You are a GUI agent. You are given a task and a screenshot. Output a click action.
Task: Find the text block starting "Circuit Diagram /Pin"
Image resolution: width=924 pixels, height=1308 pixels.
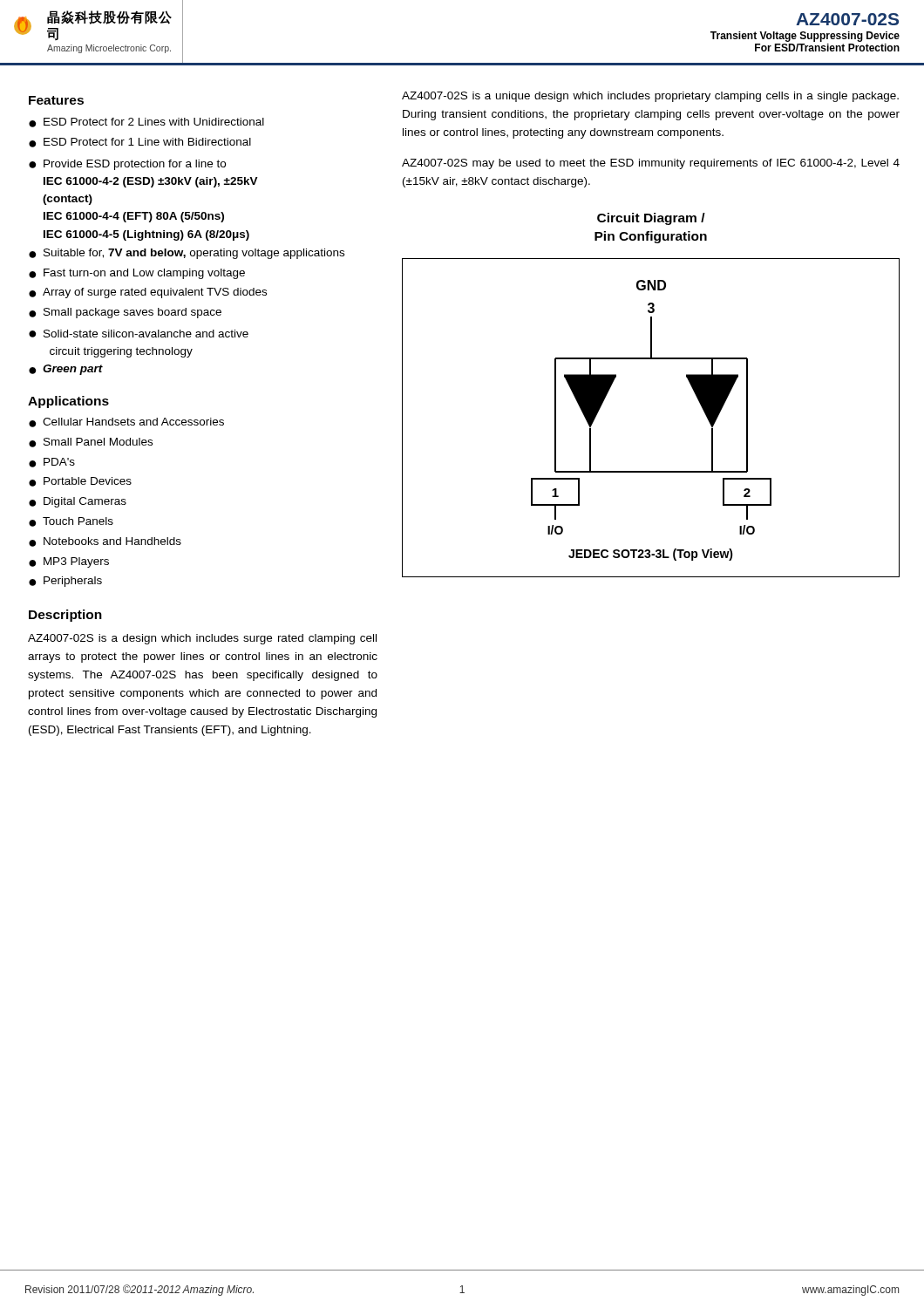[651, 227]
